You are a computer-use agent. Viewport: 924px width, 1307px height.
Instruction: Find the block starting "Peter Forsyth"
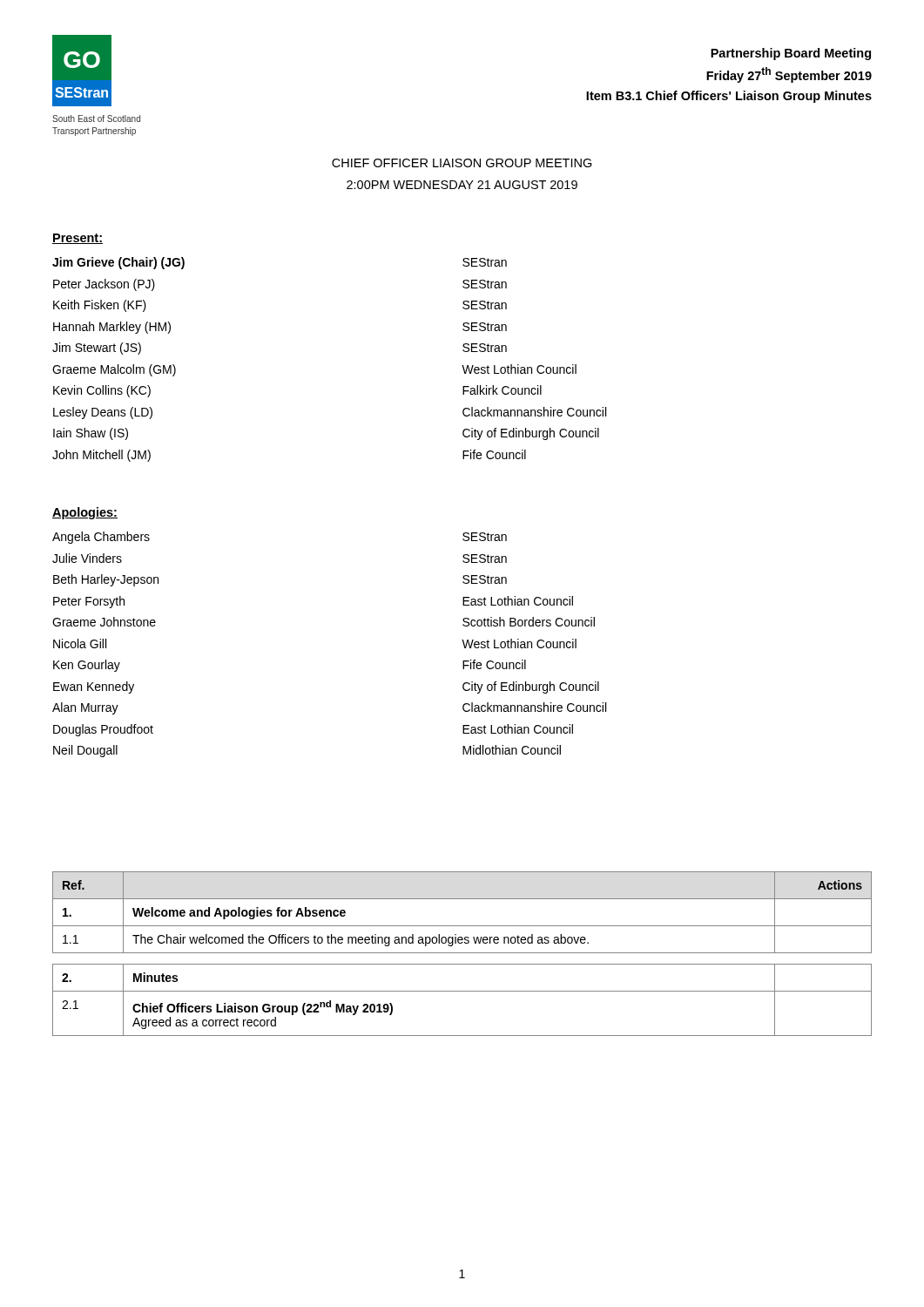click(89, 601)
